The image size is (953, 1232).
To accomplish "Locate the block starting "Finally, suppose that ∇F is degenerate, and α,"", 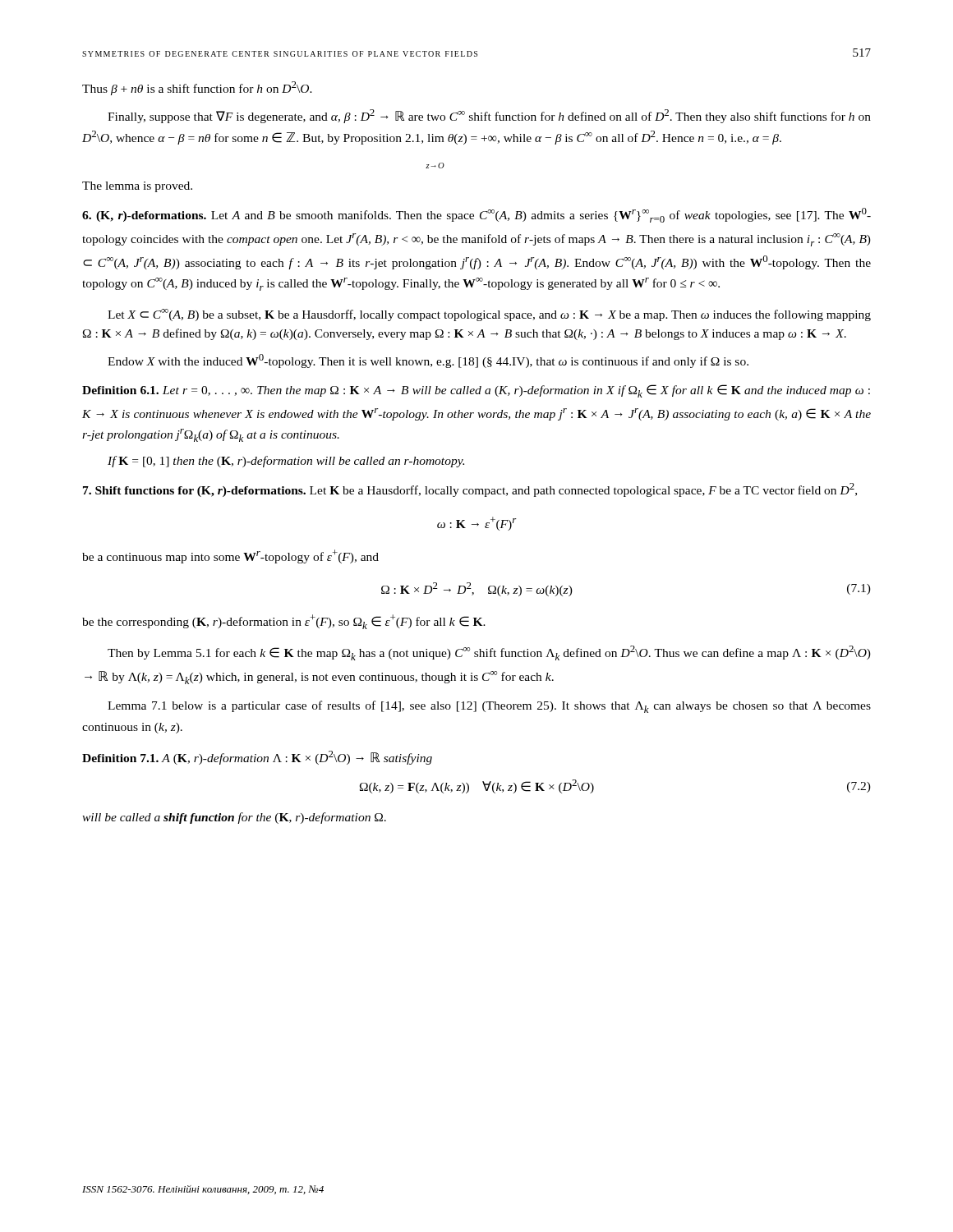I will (x=476, y=139).
